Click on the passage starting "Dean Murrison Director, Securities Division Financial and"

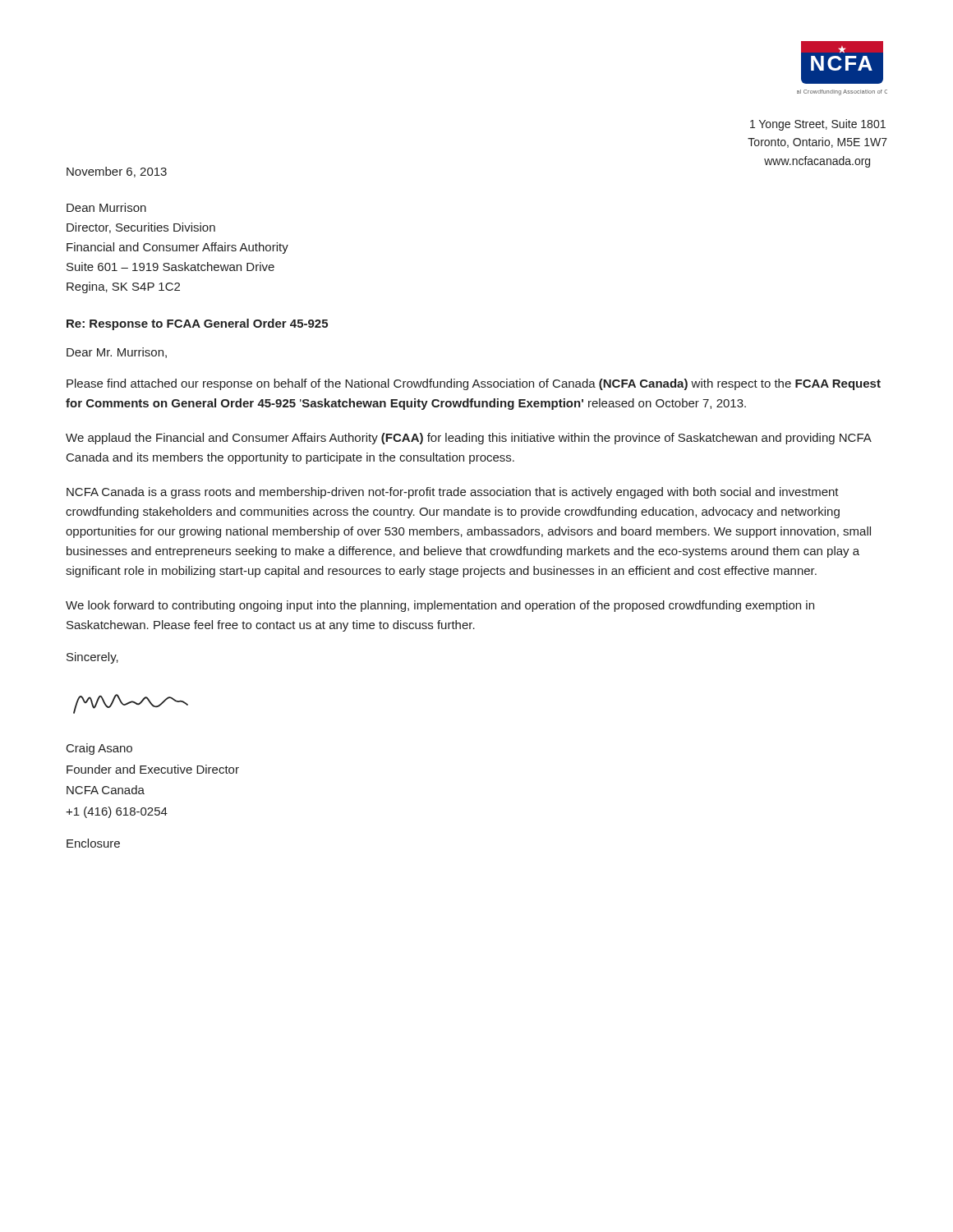click(177, 247)
